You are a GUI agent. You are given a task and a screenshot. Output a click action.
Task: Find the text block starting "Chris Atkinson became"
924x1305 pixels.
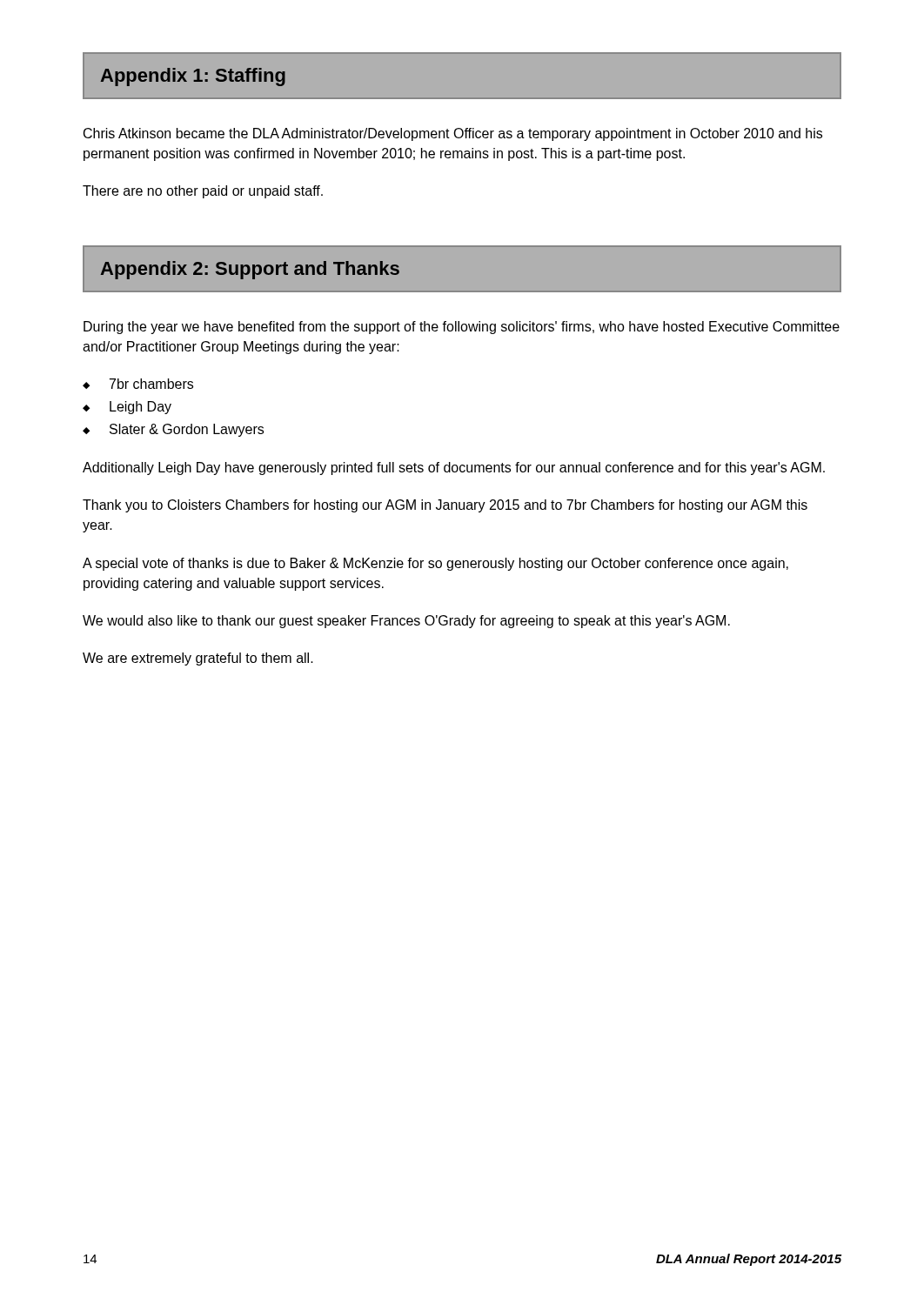click(x=453, y=144)
